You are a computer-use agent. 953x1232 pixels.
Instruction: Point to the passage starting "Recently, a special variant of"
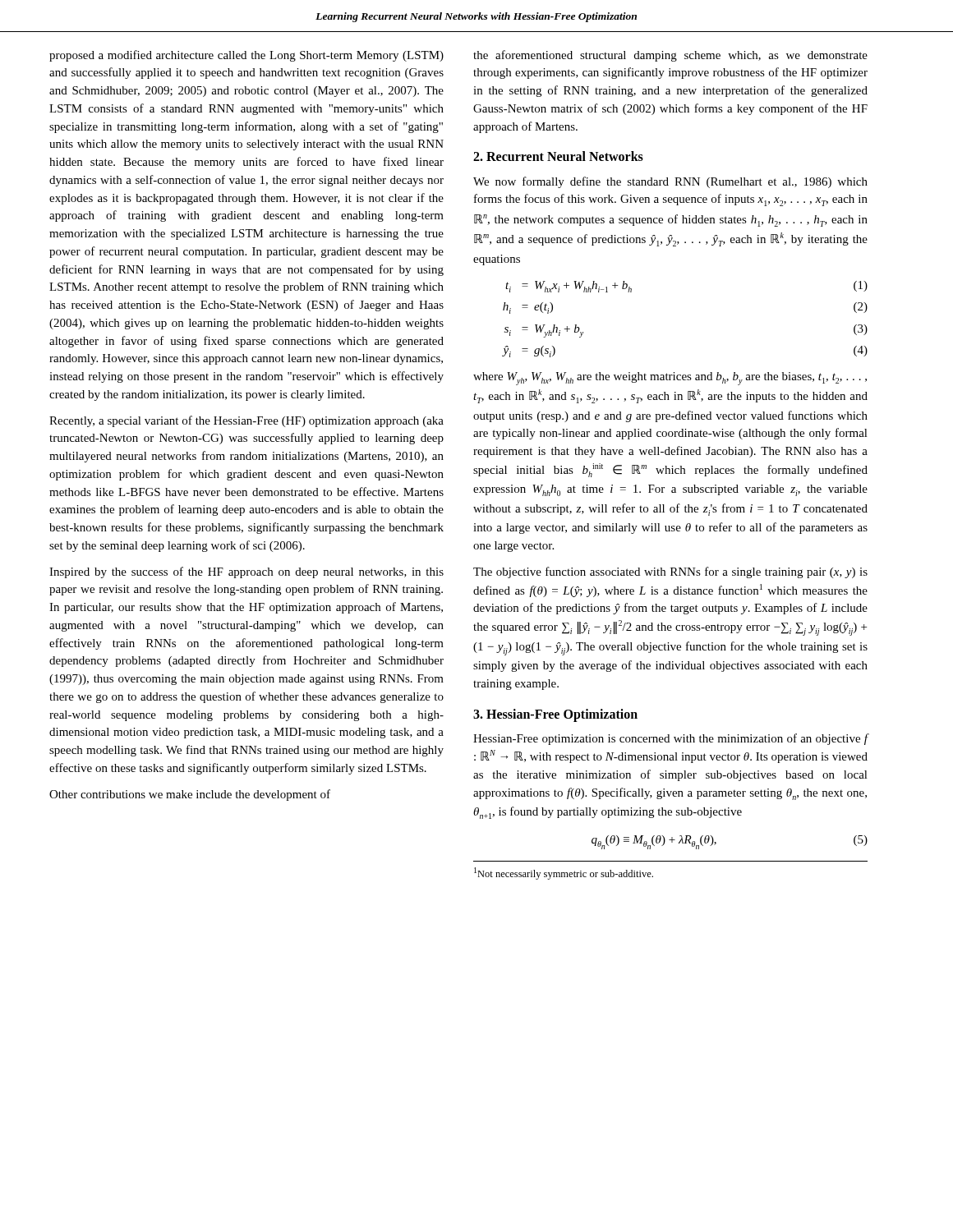pyautogui.click(x=246, y=483)
